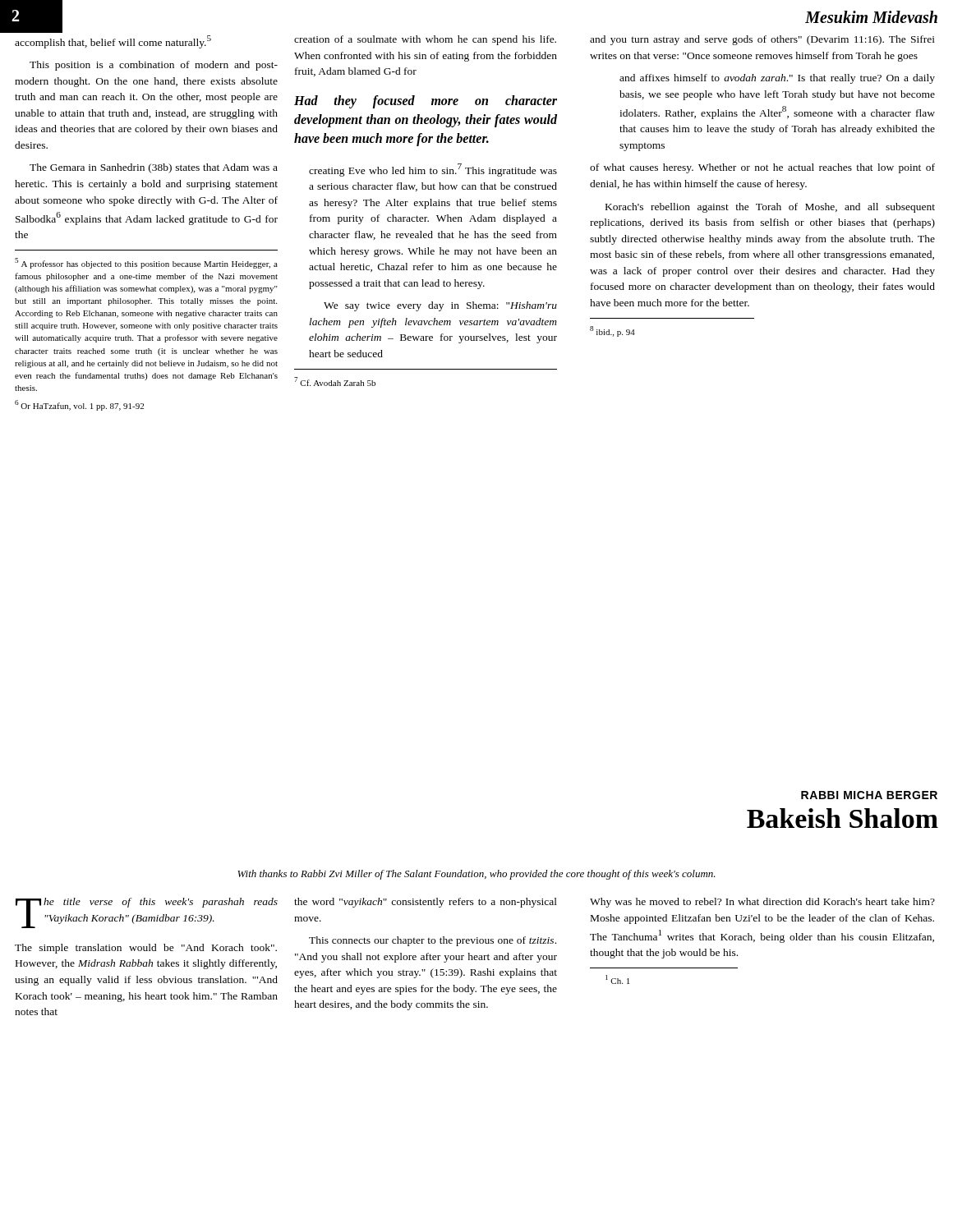Navigate to the region starting "the word "vayikach" consistently refers"
Image resolution: width=953 pixels, height=1232 pixels.
pyautogui.click(x=426, y=953)
